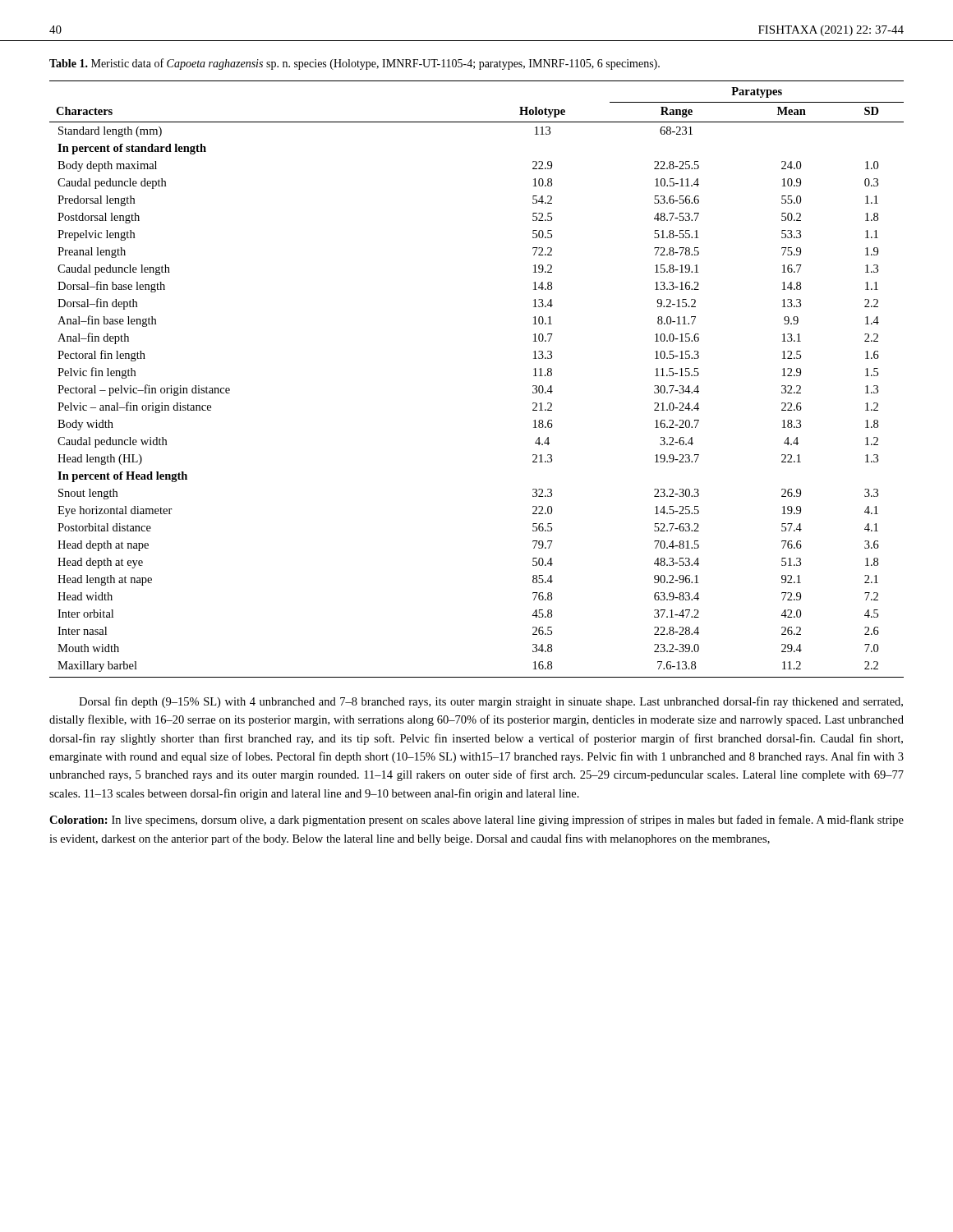Locate the block of text that opens with "Dorsal fin depth (9–15% SL)"

pyautogui.click(x=476, y=747)
